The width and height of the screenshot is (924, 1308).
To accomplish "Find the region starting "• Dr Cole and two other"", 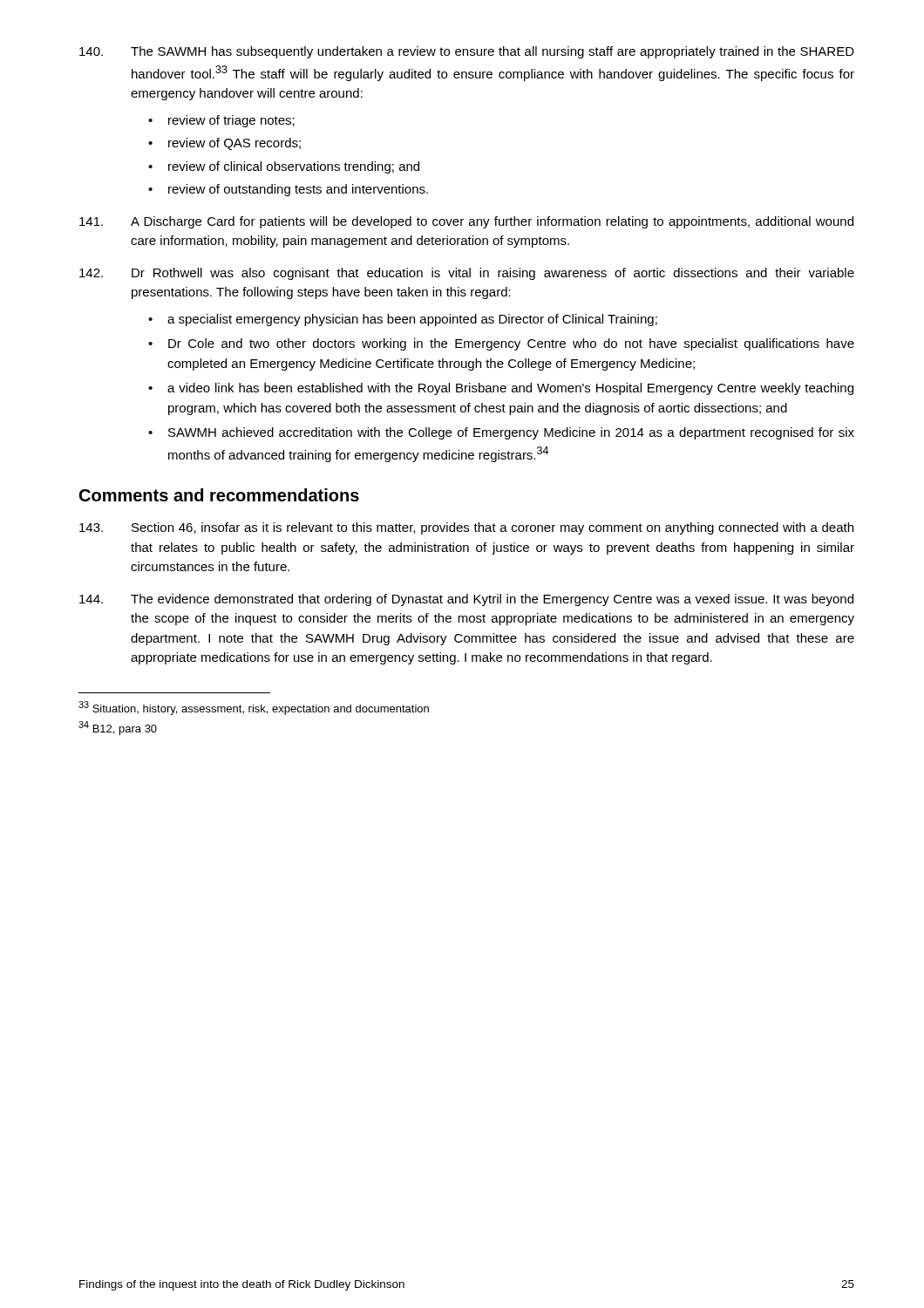I will pyautogui.click(x=501, y=354).
